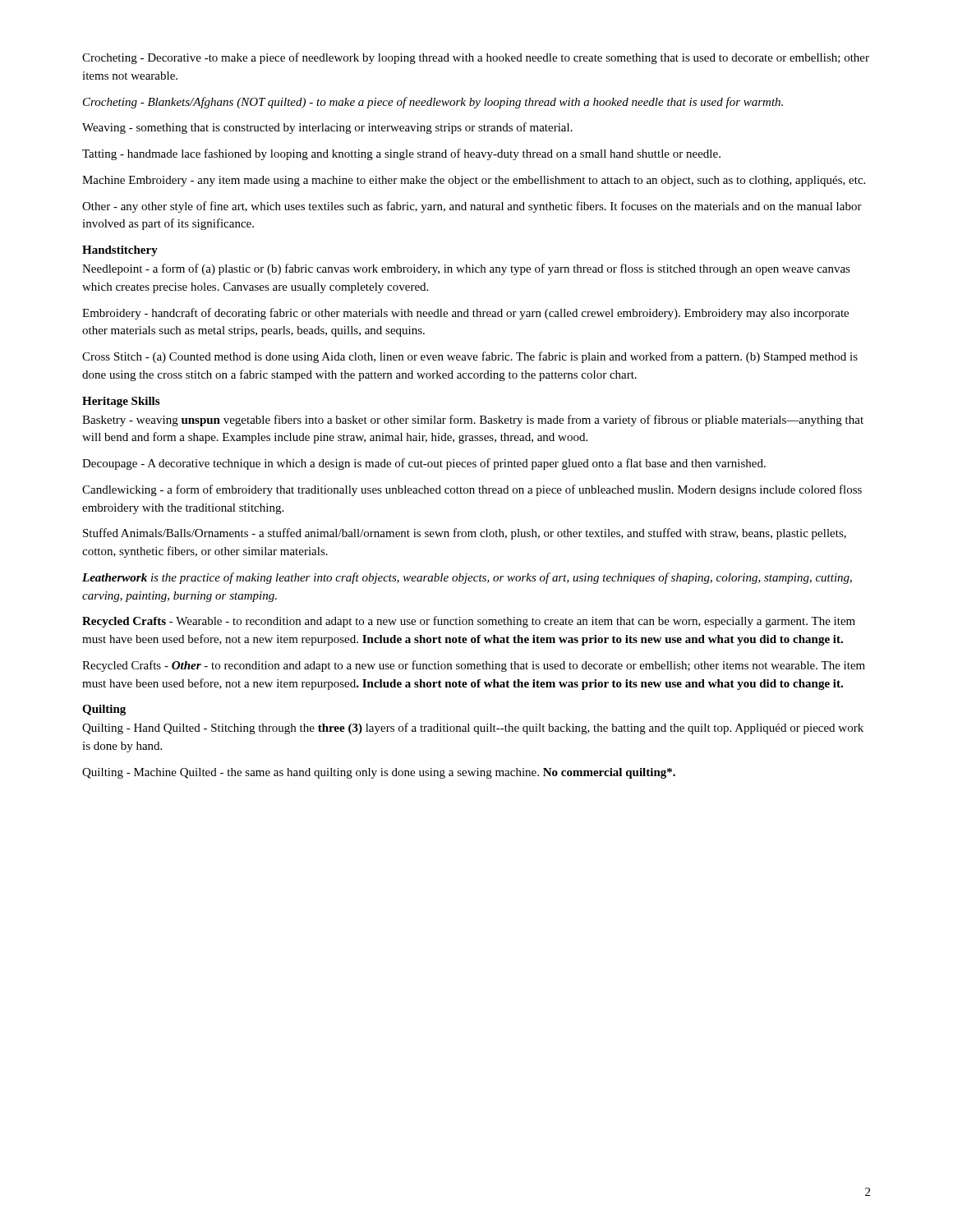Locate the text block that says "Quilting - Hand Quilted"
The height and width of the screenshot is (1232, 953).
[x=473, y=737]
